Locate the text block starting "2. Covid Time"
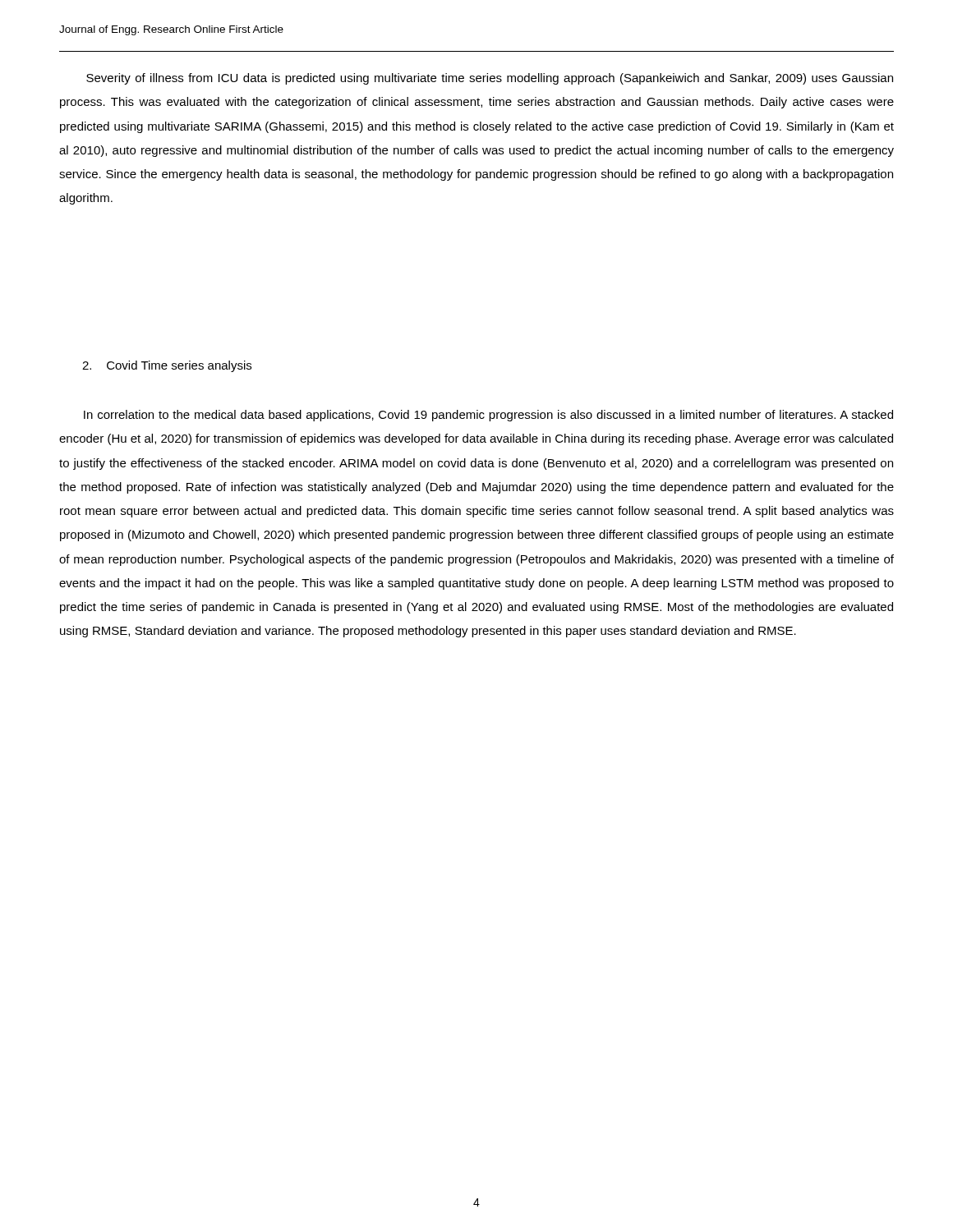Viewport: 953px width, 1232px height. tap(167, 365)
